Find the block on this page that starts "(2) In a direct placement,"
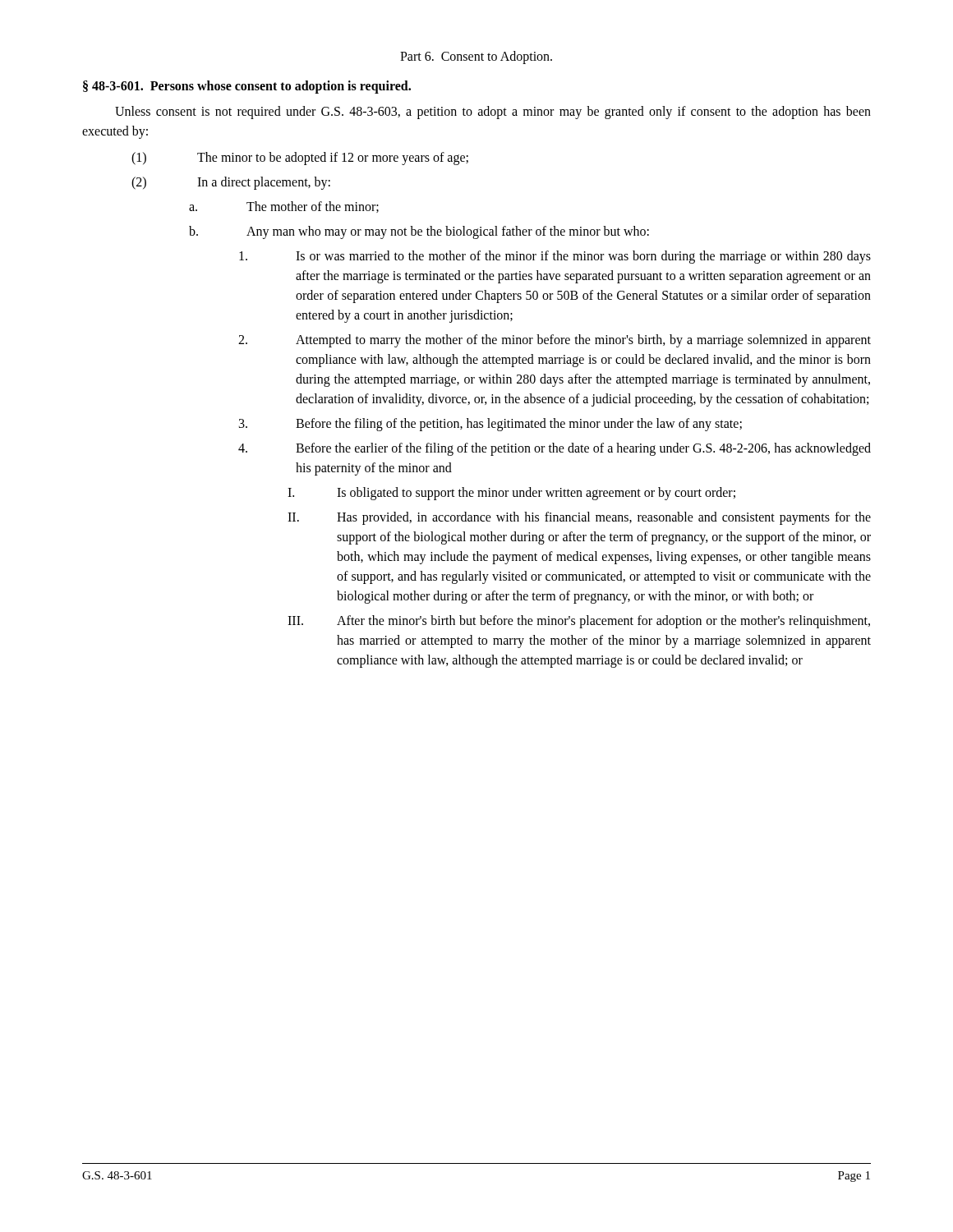 click(x=231, y=183)
